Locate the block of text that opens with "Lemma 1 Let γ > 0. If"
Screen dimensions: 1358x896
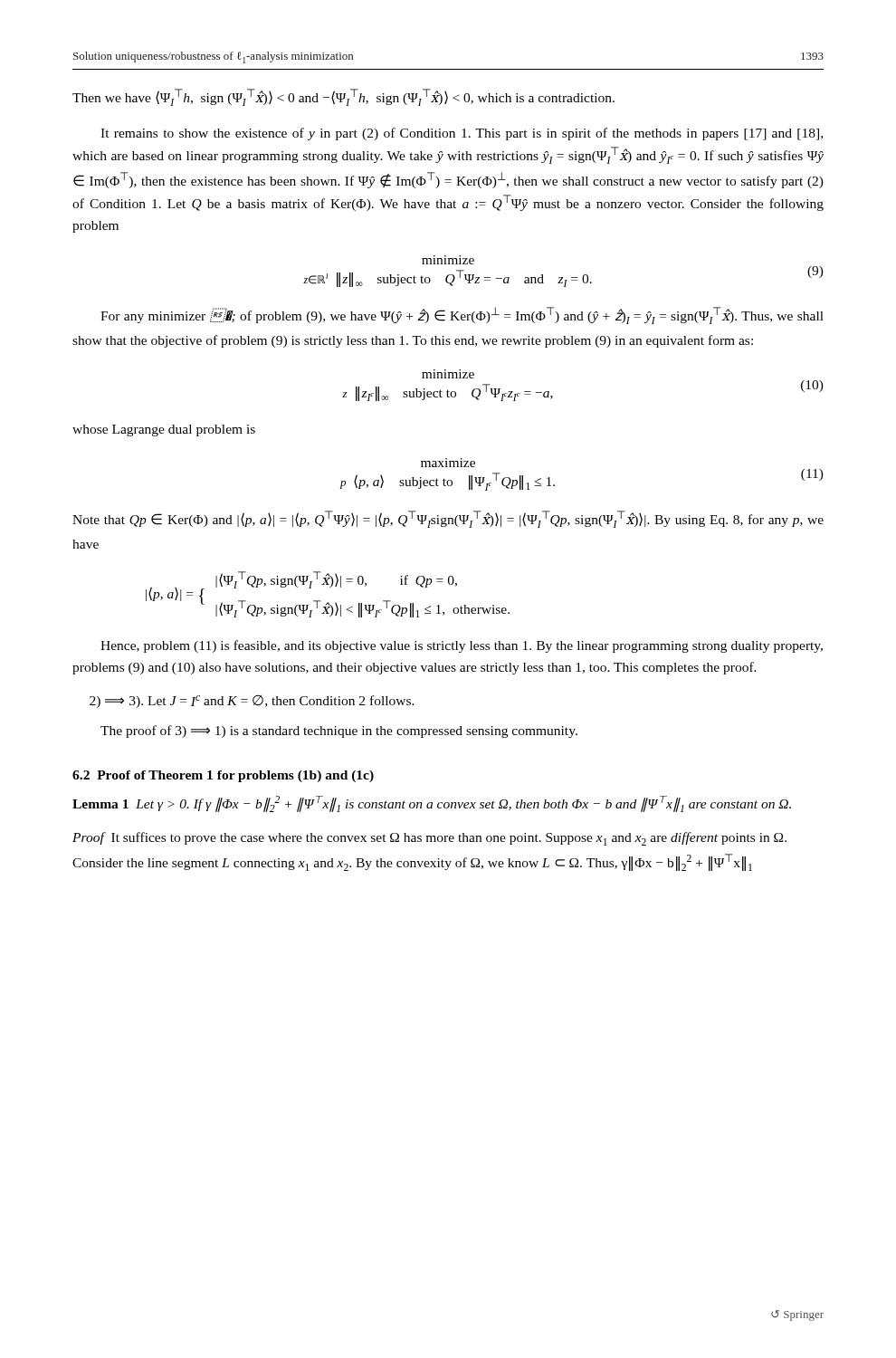click(x=432, y=804)
